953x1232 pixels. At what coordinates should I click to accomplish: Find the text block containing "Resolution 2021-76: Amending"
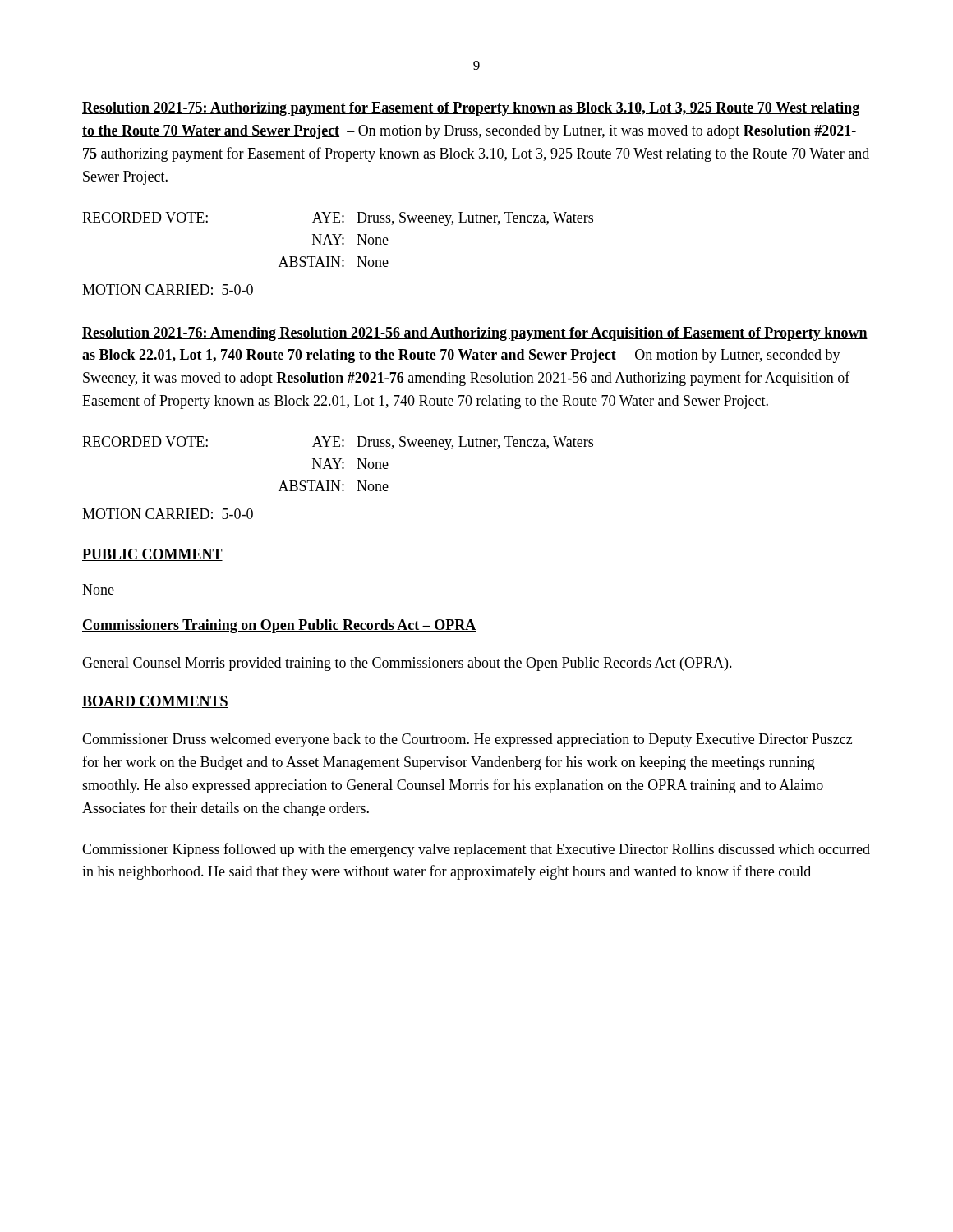pos(475,367)
